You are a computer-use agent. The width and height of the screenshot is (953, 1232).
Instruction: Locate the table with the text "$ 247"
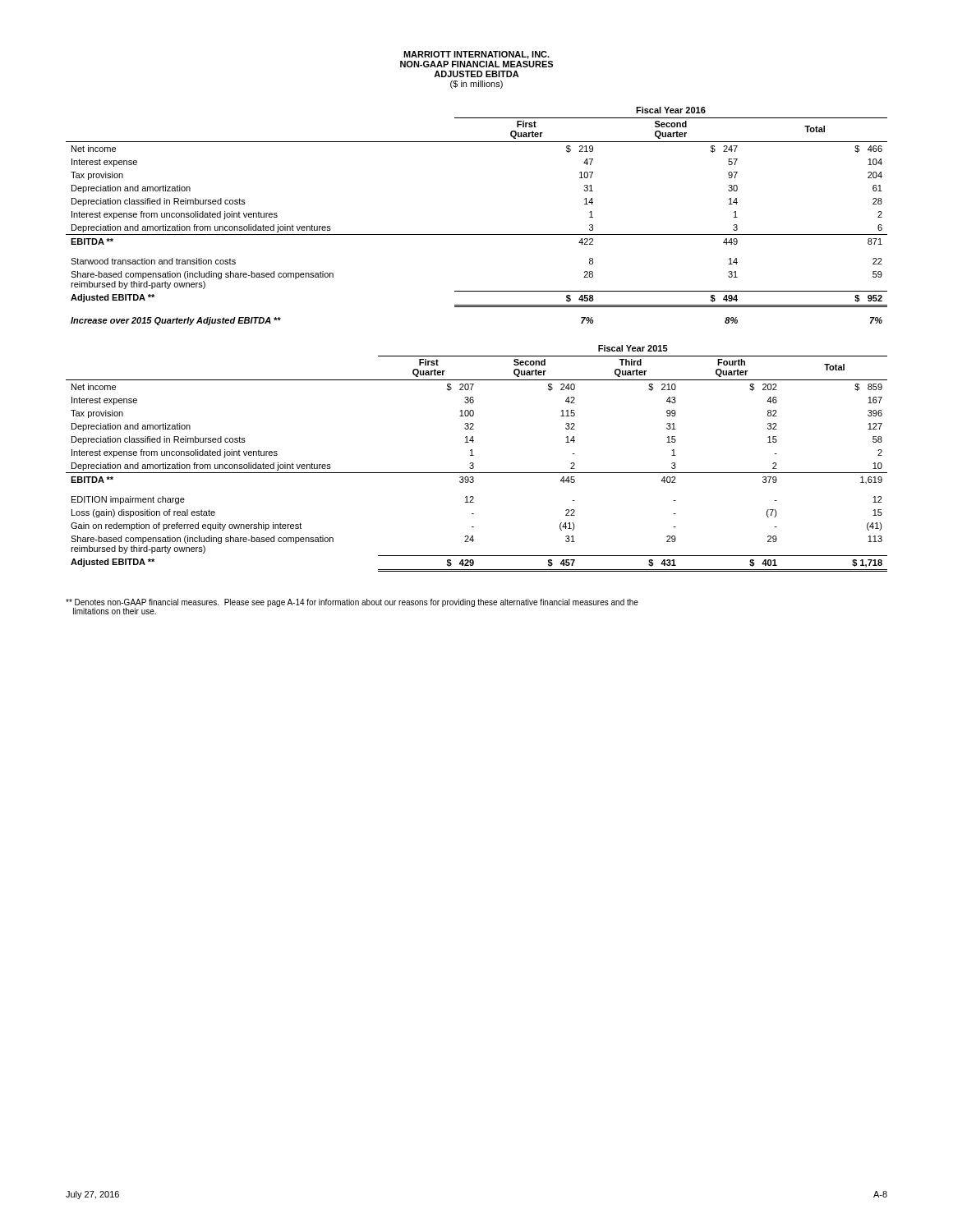pos(476,215)
